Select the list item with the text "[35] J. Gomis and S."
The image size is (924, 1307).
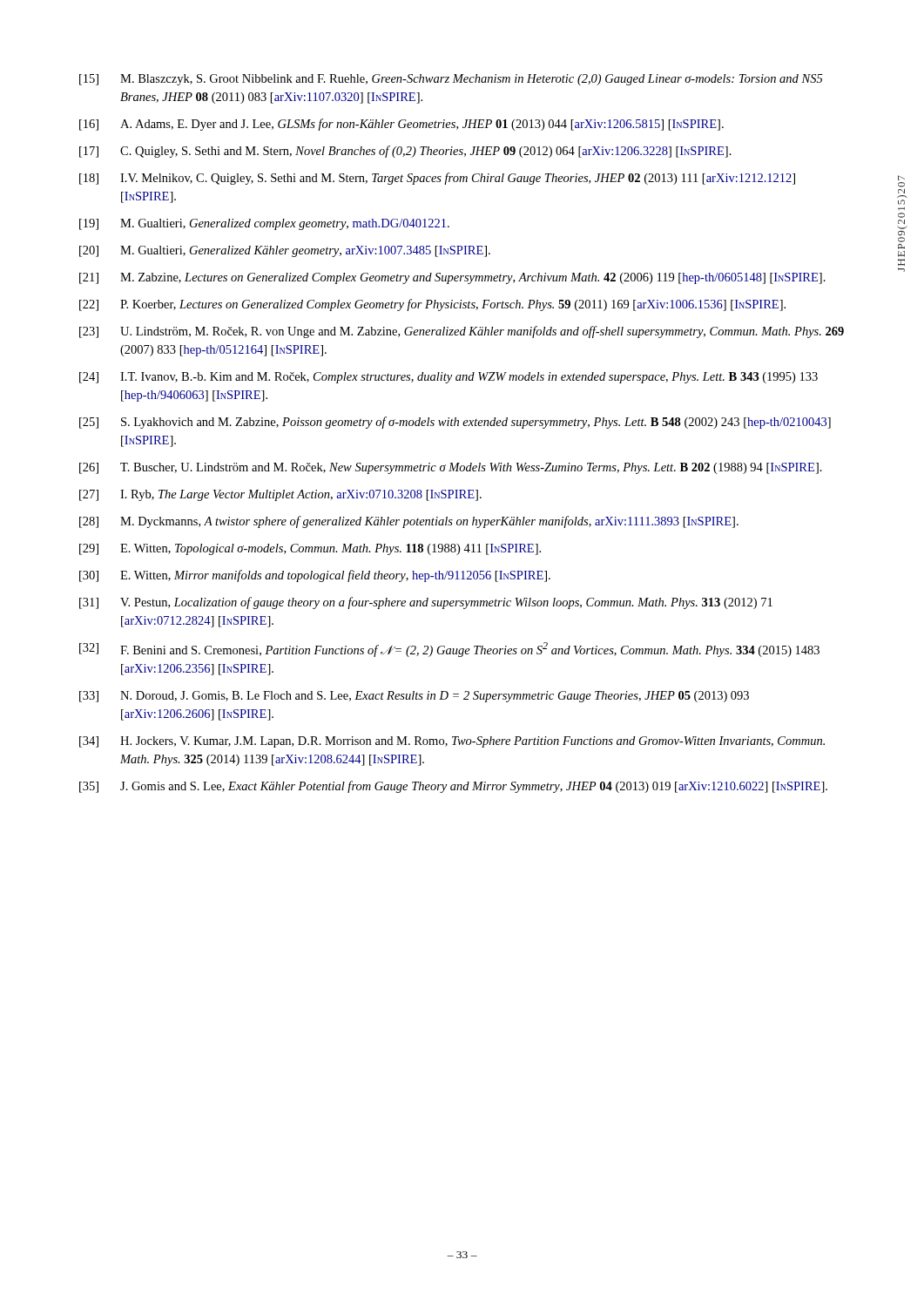tap(462, 787)
